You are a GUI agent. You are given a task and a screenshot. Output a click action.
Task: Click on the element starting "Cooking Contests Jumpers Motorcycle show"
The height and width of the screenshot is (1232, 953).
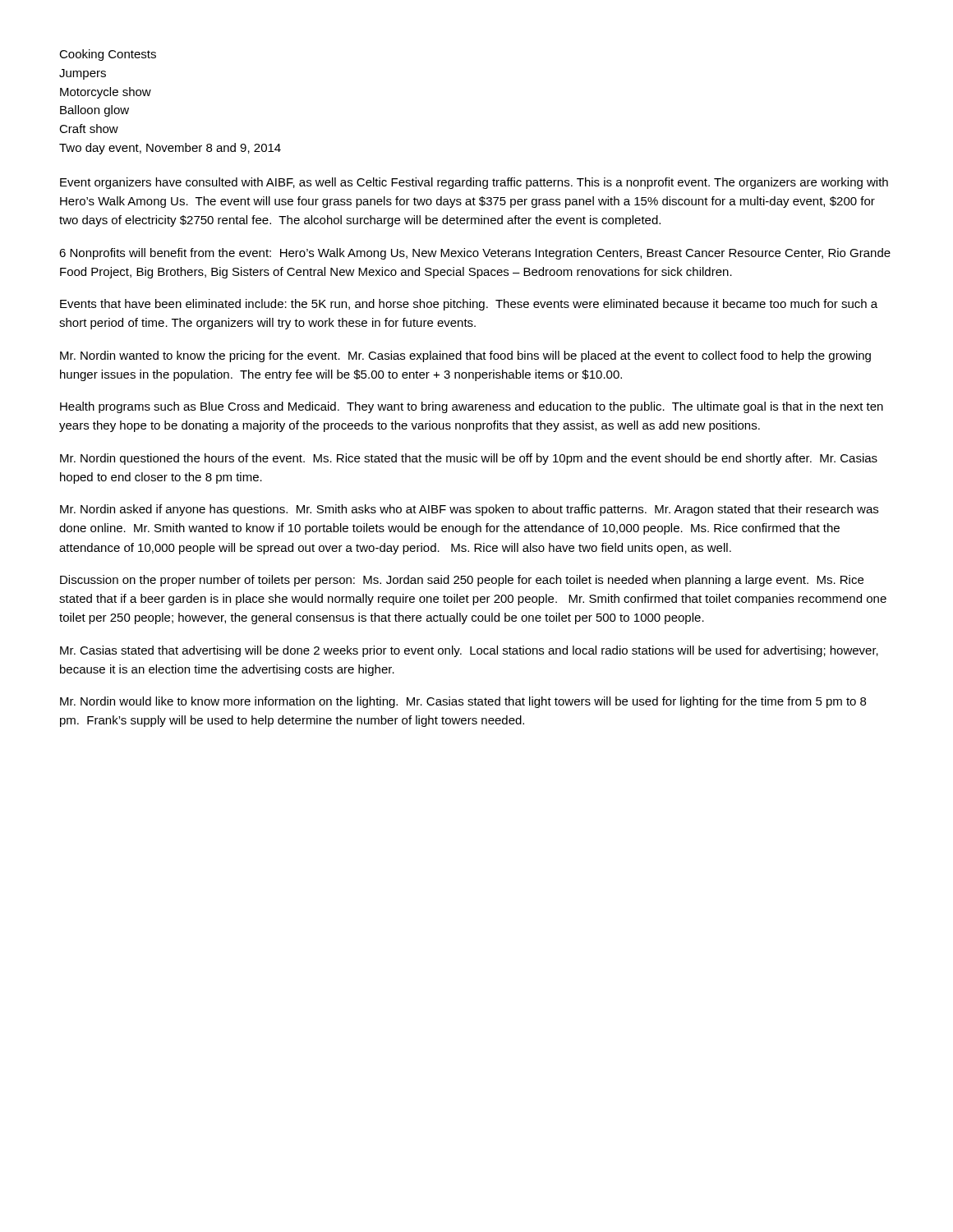click(108, 55)
